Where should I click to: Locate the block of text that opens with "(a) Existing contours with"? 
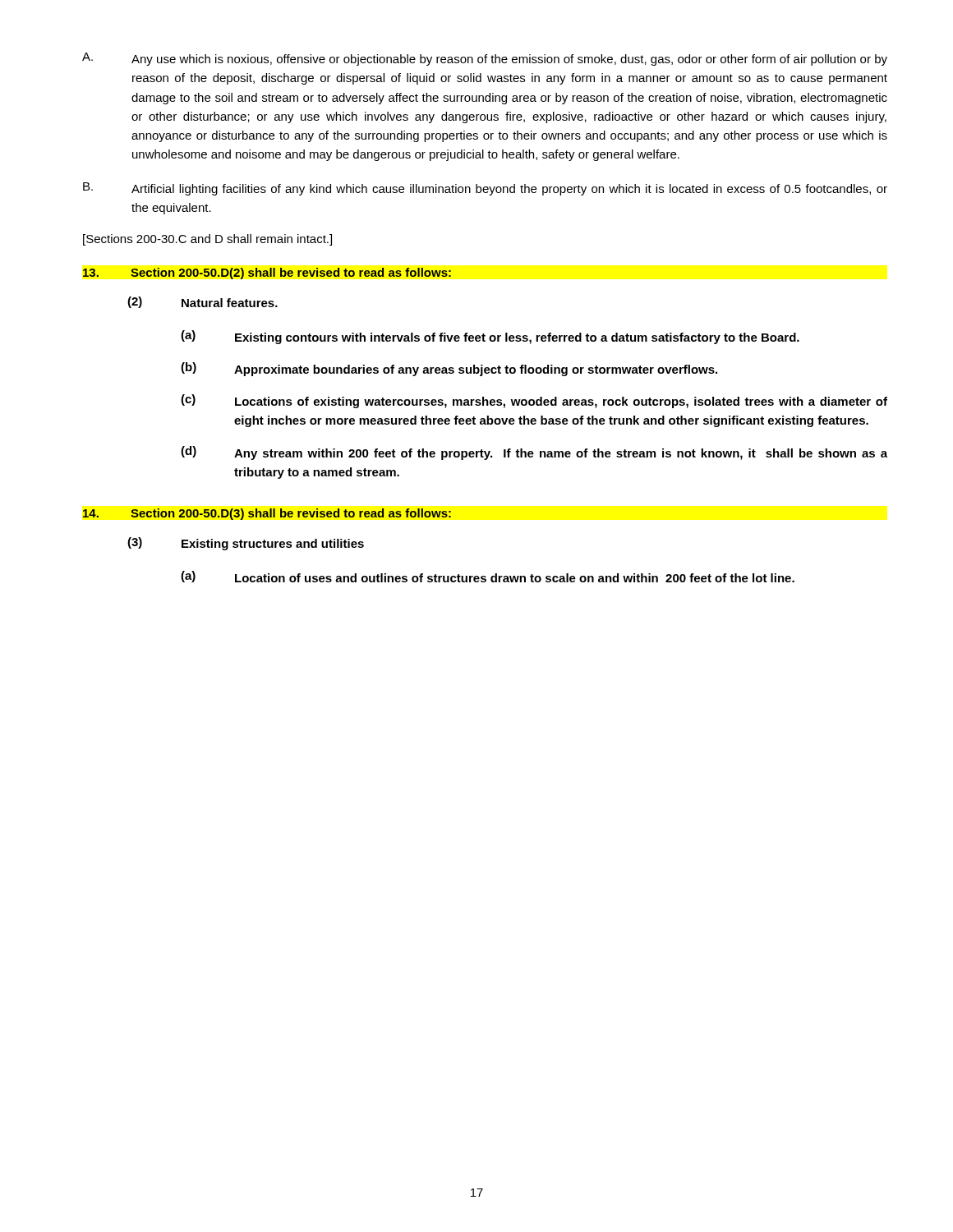[x=534, y=337]
